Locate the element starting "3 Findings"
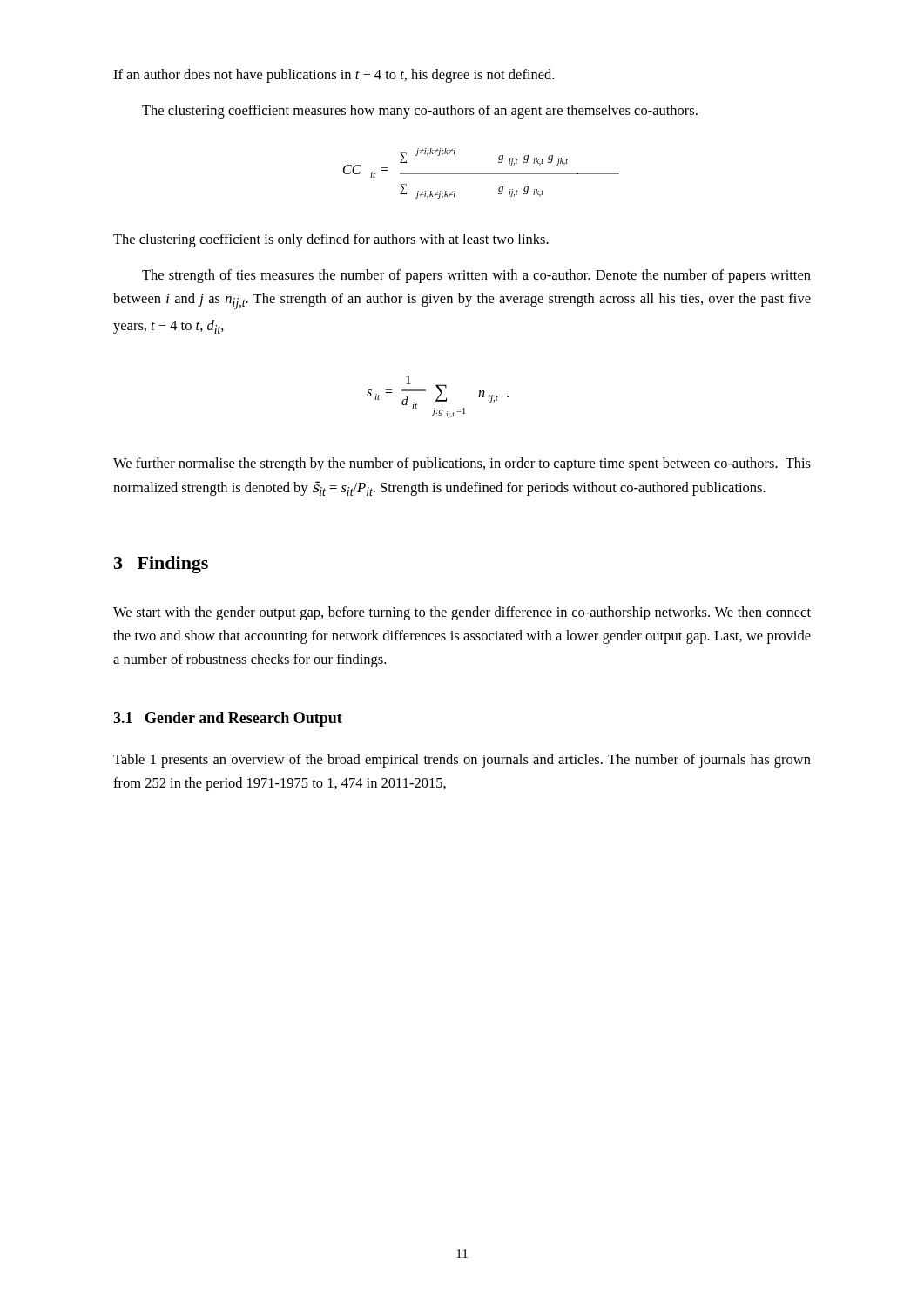This screenshot has height=1307, width=924. tap(161, 563)
